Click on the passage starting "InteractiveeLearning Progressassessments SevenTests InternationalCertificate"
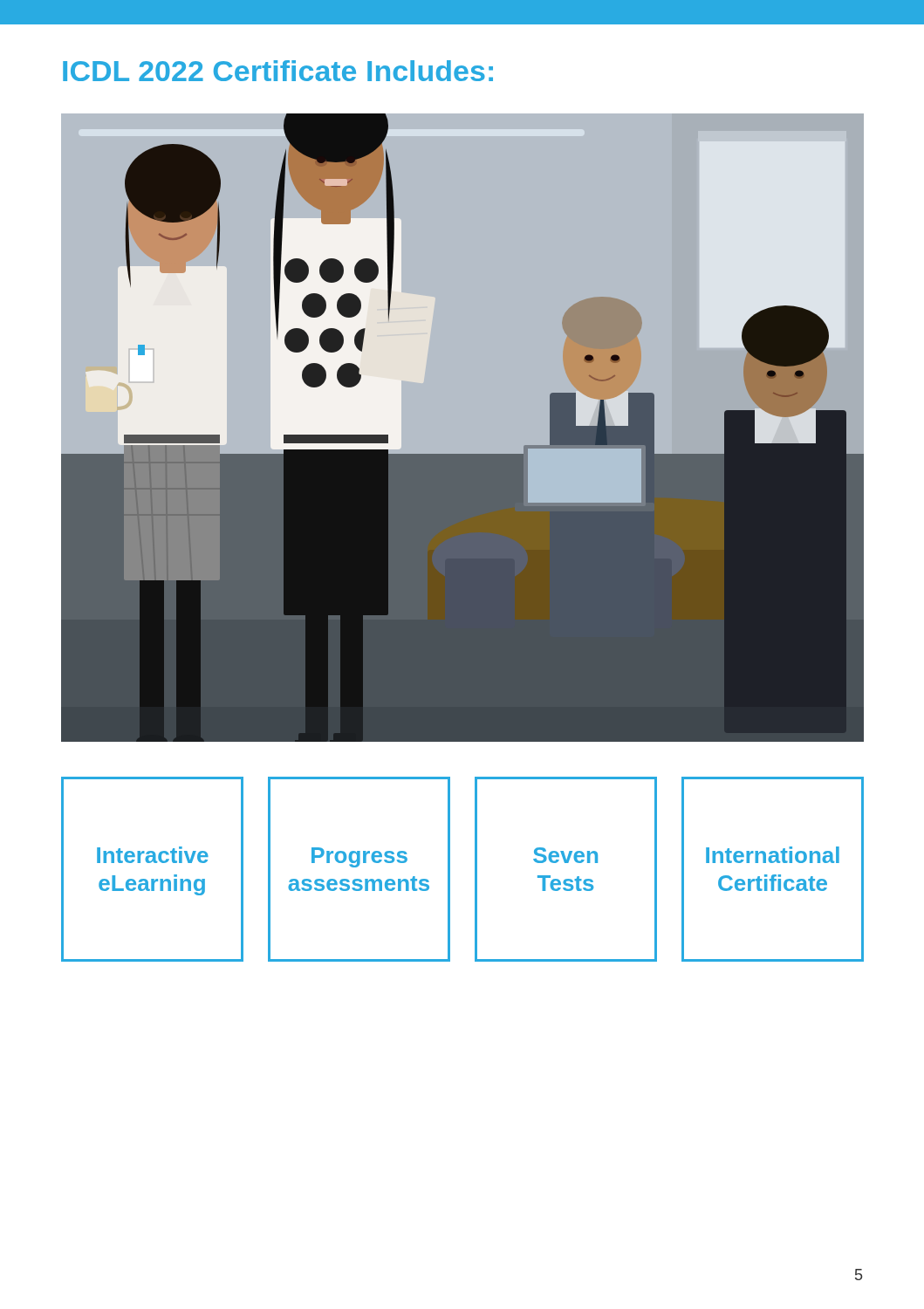924x1309 pixels. [x=462, y=869]
